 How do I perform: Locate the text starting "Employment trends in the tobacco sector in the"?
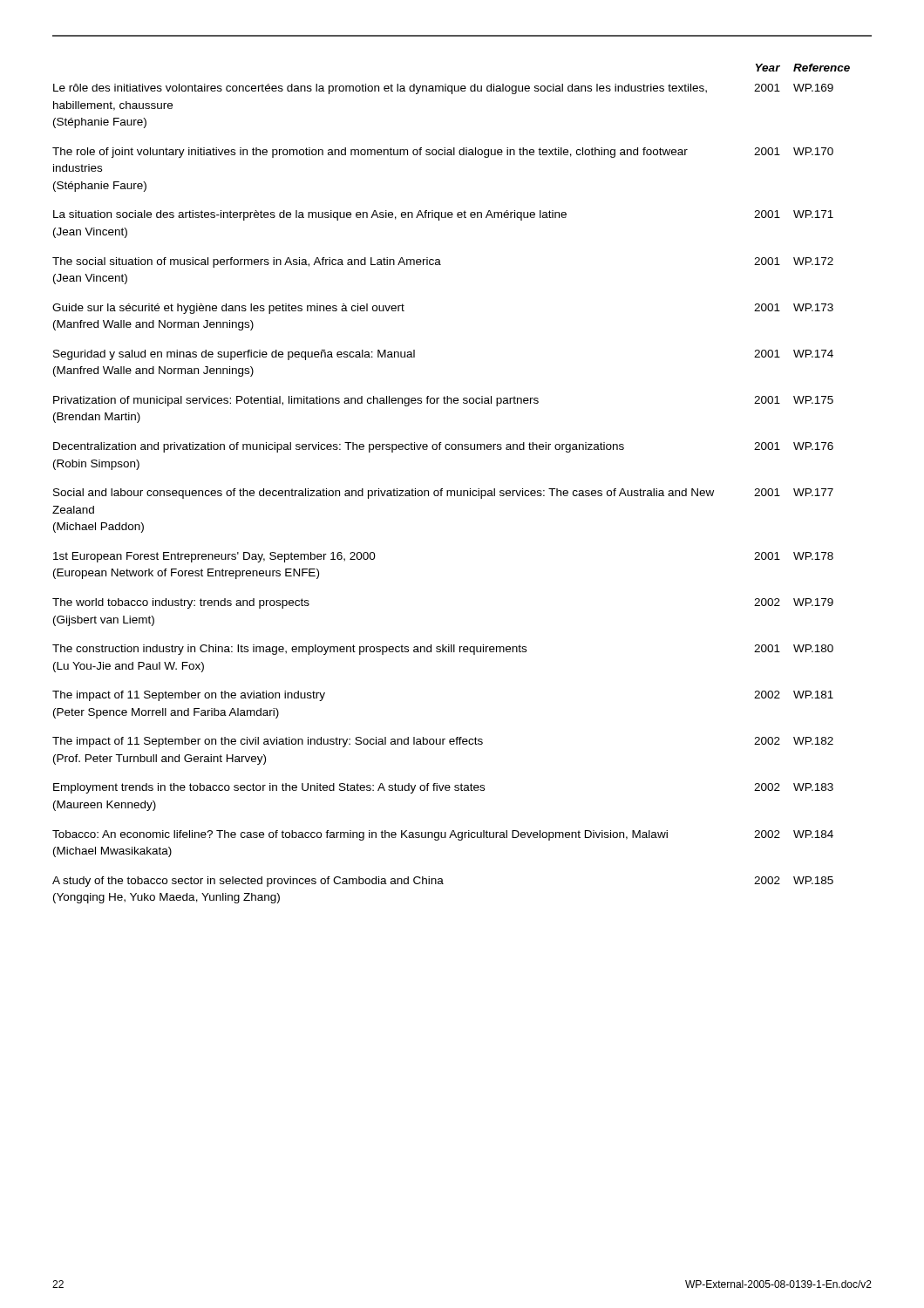click(462, 796)
